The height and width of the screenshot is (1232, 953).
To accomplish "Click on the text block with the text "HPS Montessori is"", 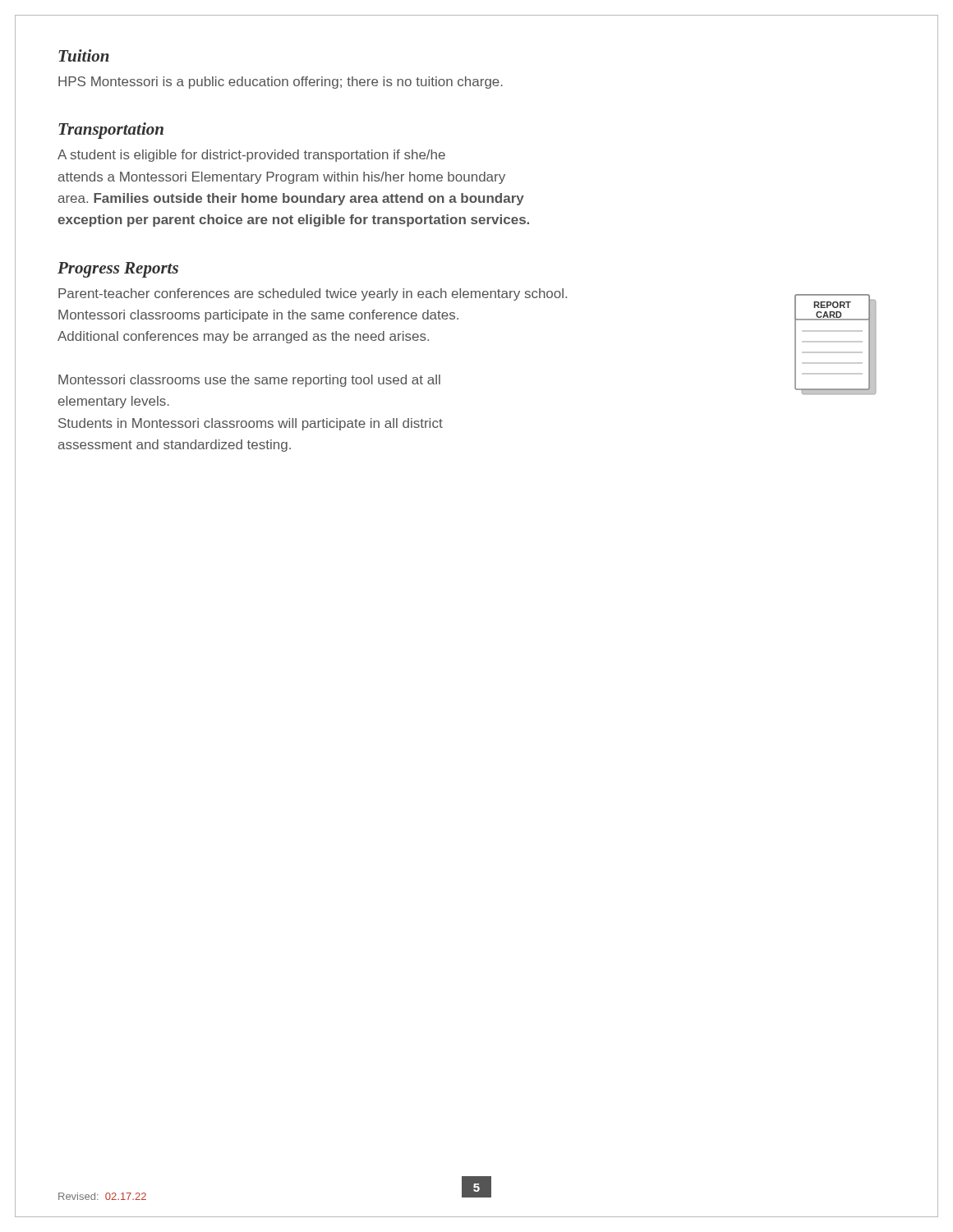I will [x=281, y=82].
